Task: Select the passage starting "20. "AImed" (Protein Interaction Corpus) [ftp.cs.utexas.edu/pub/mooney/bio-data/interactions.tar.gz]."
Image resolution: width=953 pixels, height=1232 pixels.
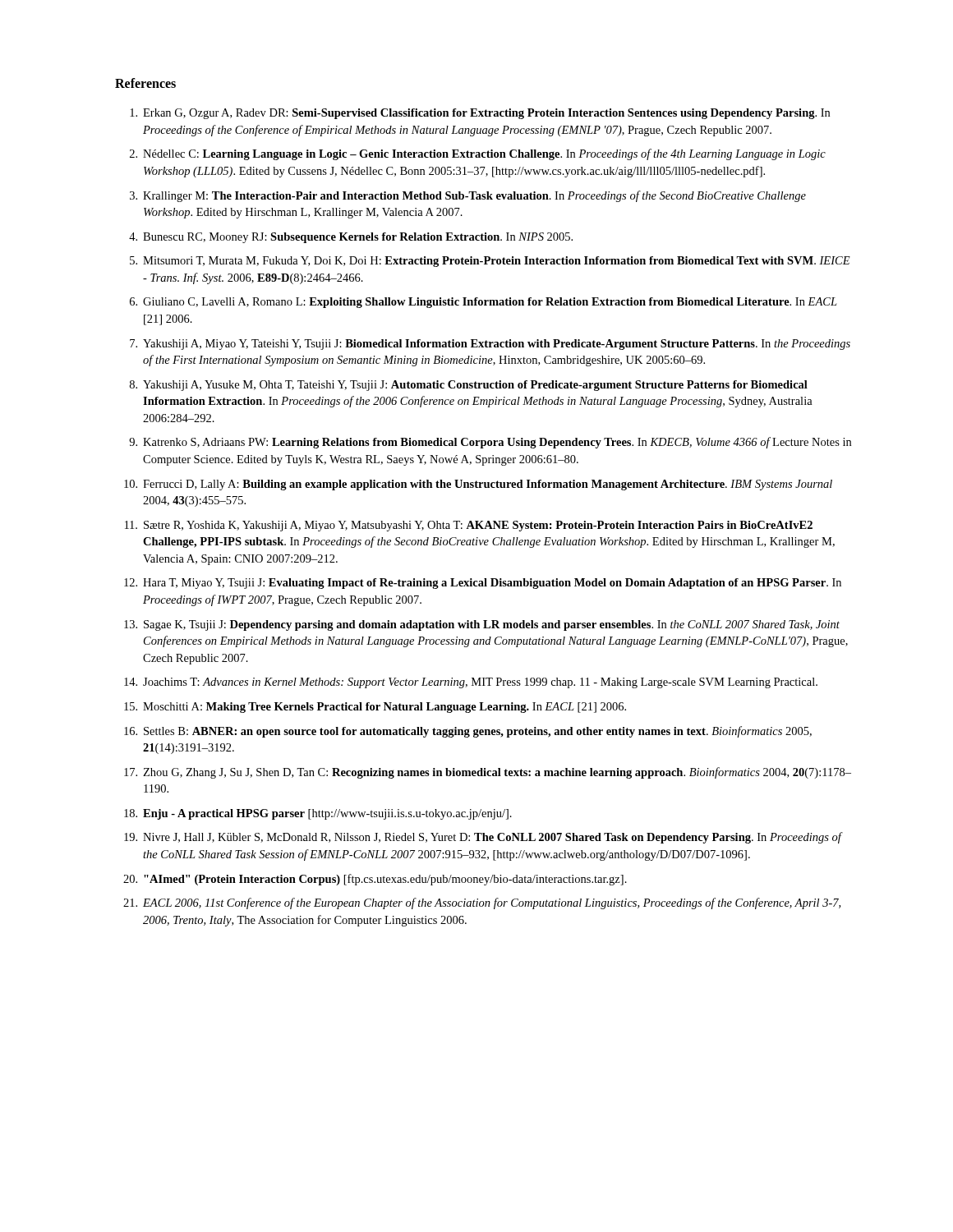Action: tap(485, 879)
